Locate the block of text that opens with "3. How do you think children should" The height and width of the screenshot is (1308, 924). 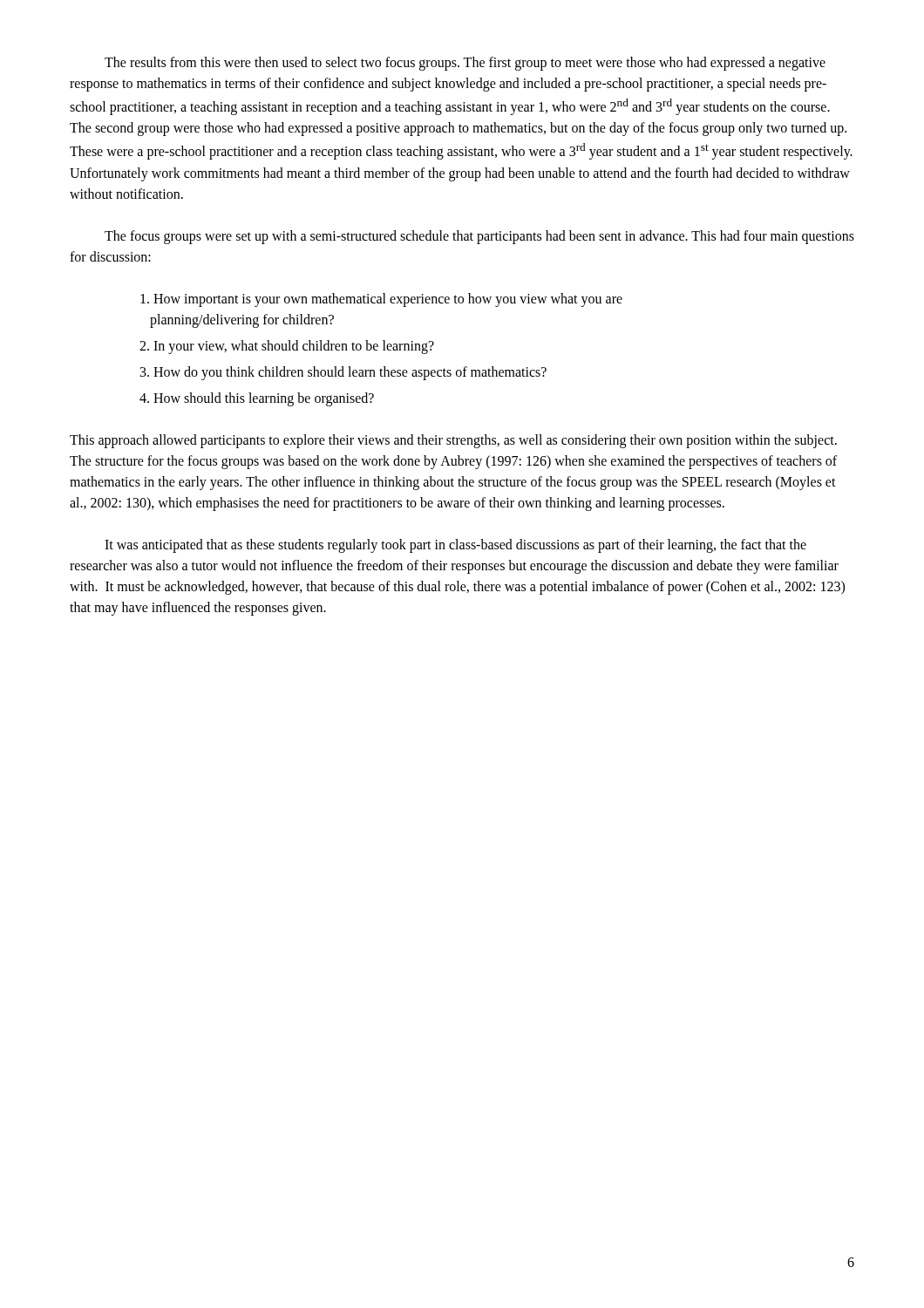[x=343, y=372]
